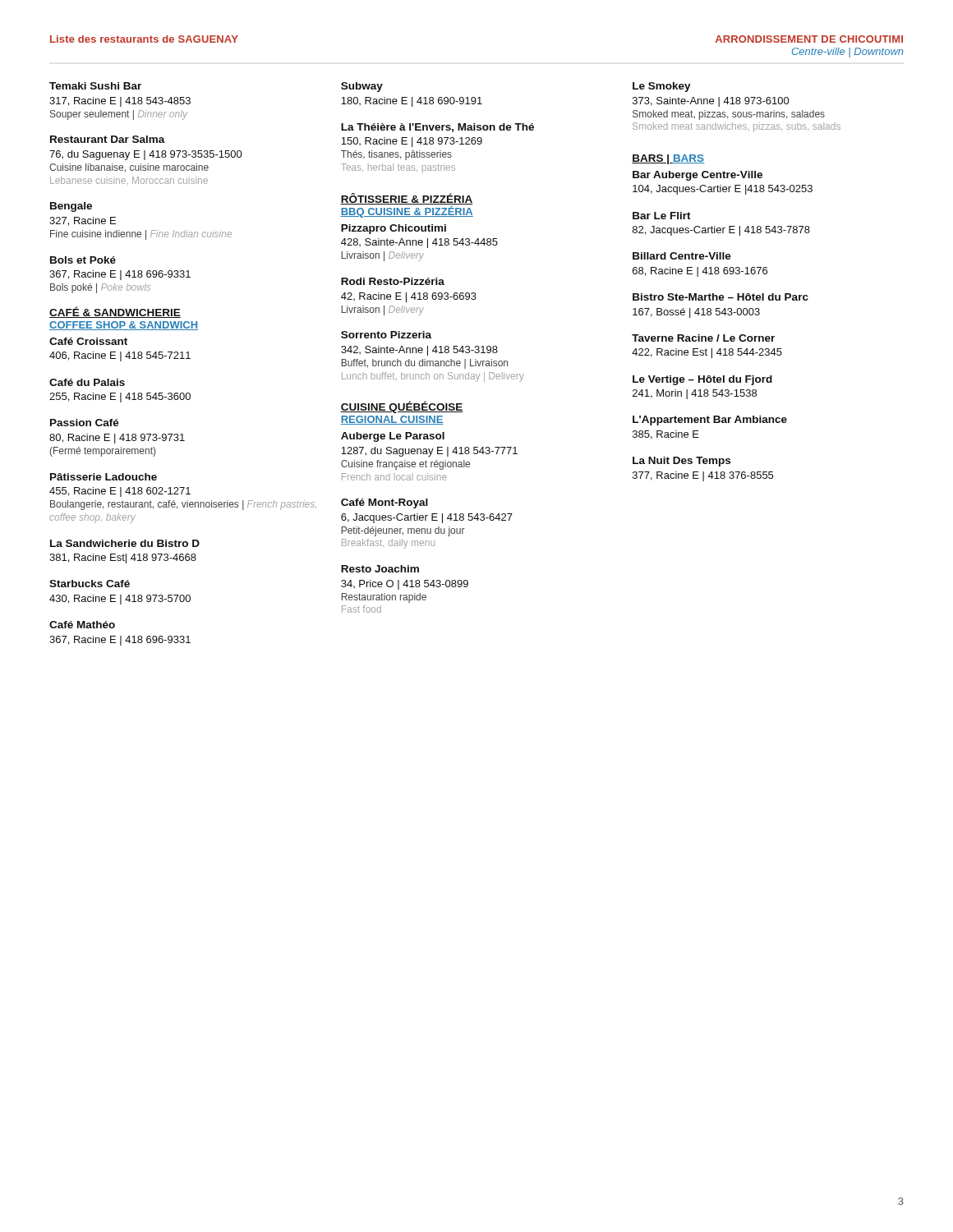Click on the region starting "RÔTISSERIE & PIZZÉRIA"
Image resolution: width=953 pixels, height=1232 pixels.
(x=476, y=205)
